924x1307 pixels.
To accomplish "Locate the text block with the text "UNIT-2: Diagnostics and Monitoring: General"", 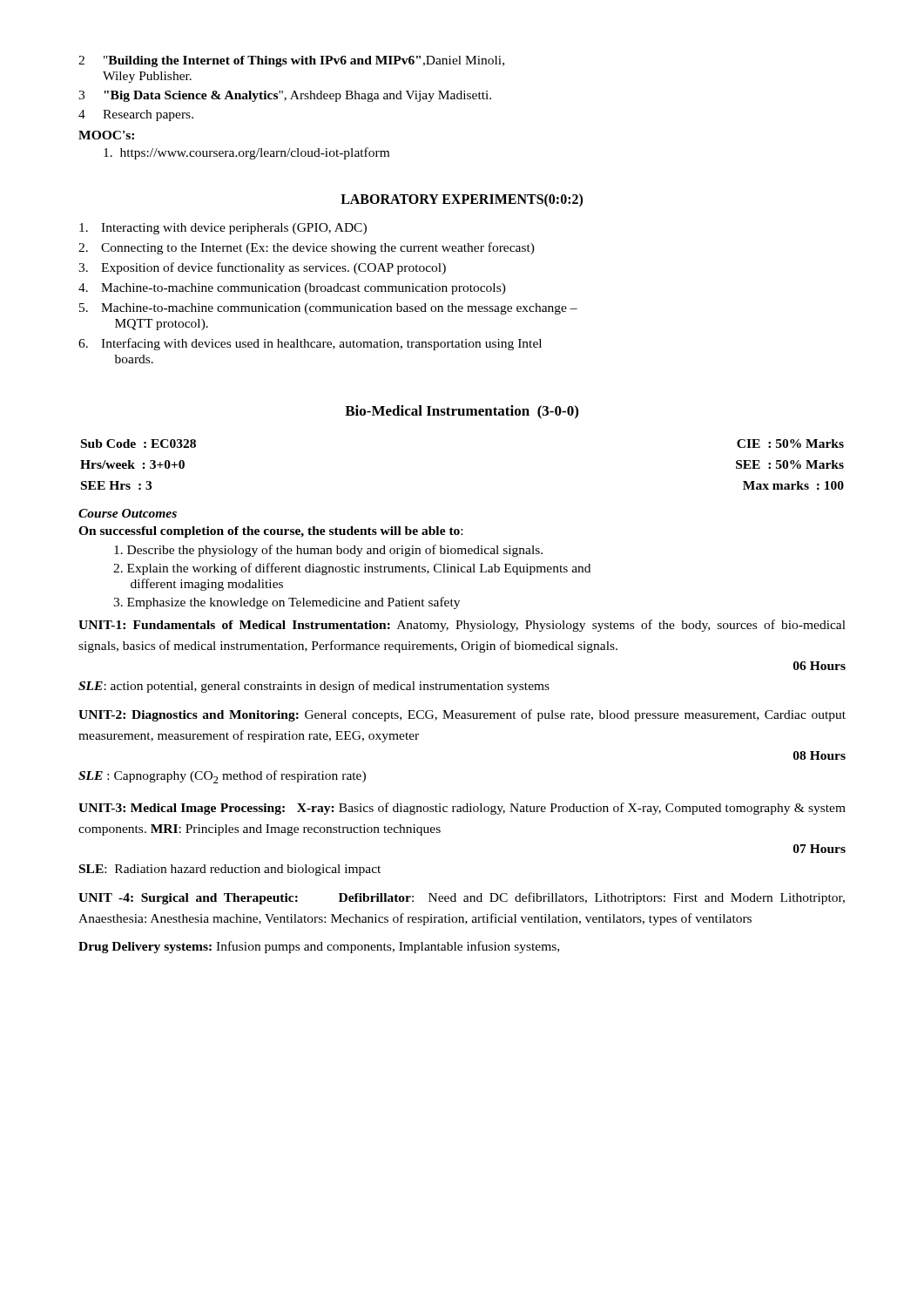I will tap(462, 725).
